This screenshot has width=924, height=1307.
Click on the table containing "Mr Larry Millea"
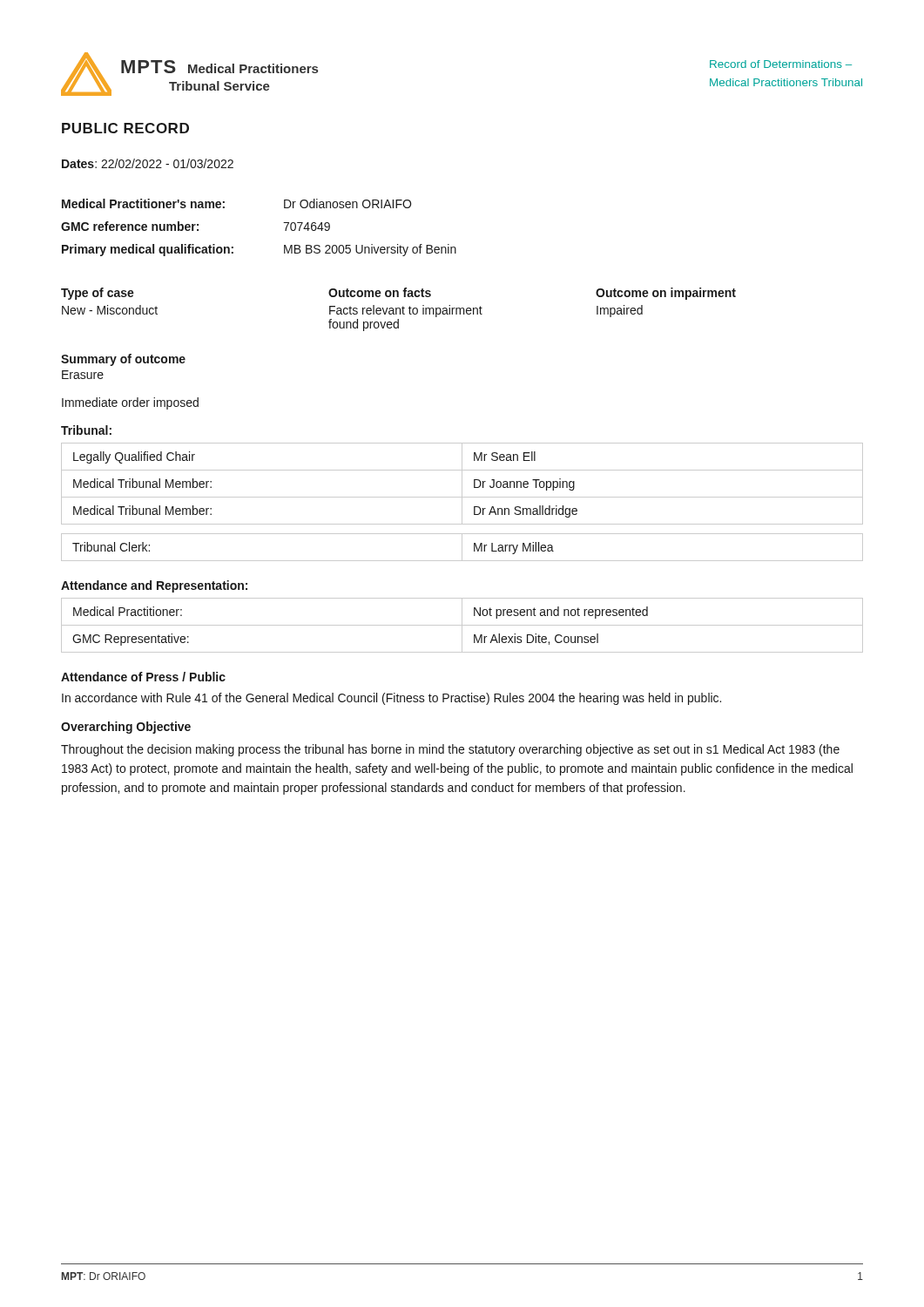(462, 547)
